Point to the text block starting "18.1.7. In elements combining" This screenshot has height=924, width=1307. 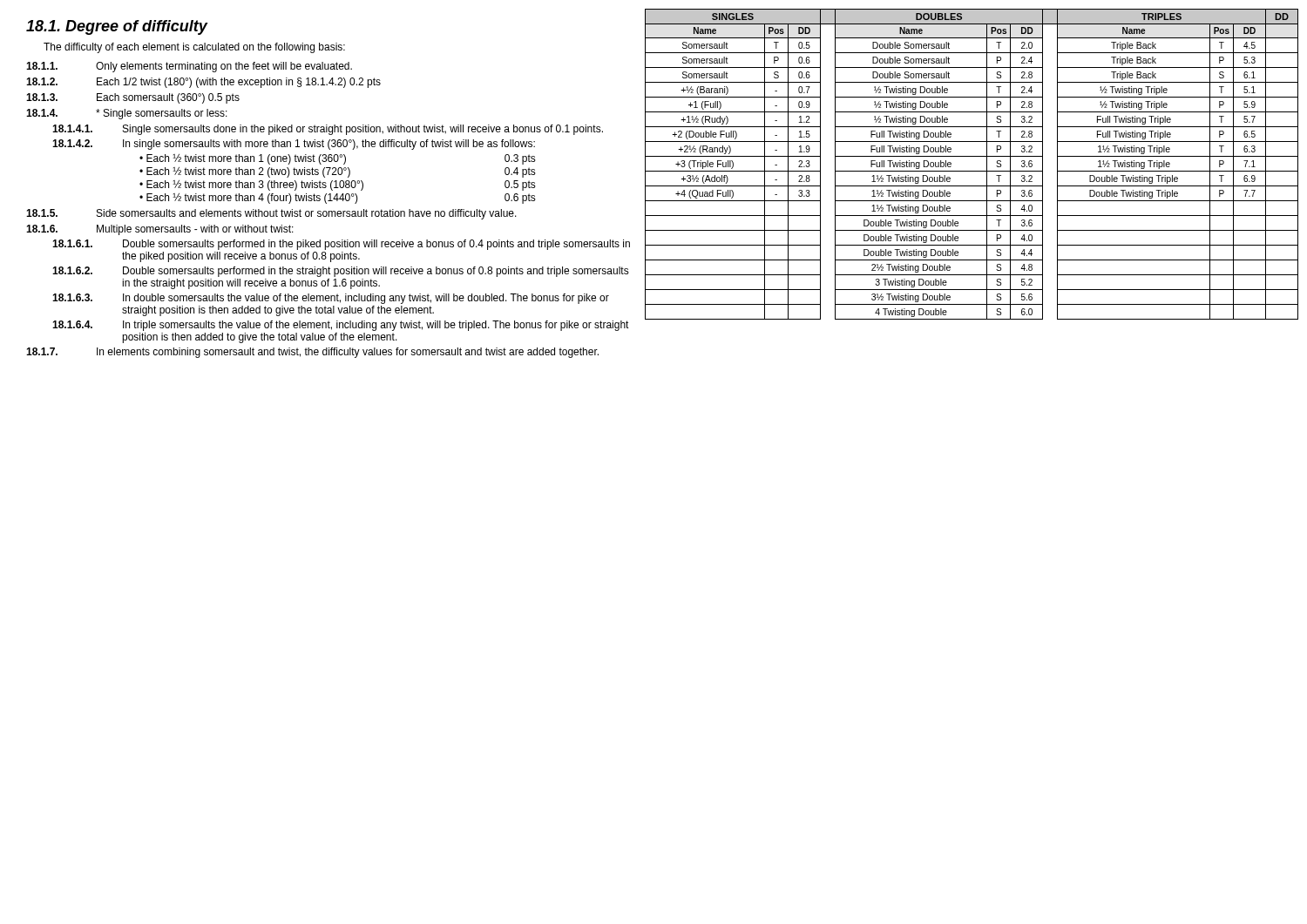313,352
